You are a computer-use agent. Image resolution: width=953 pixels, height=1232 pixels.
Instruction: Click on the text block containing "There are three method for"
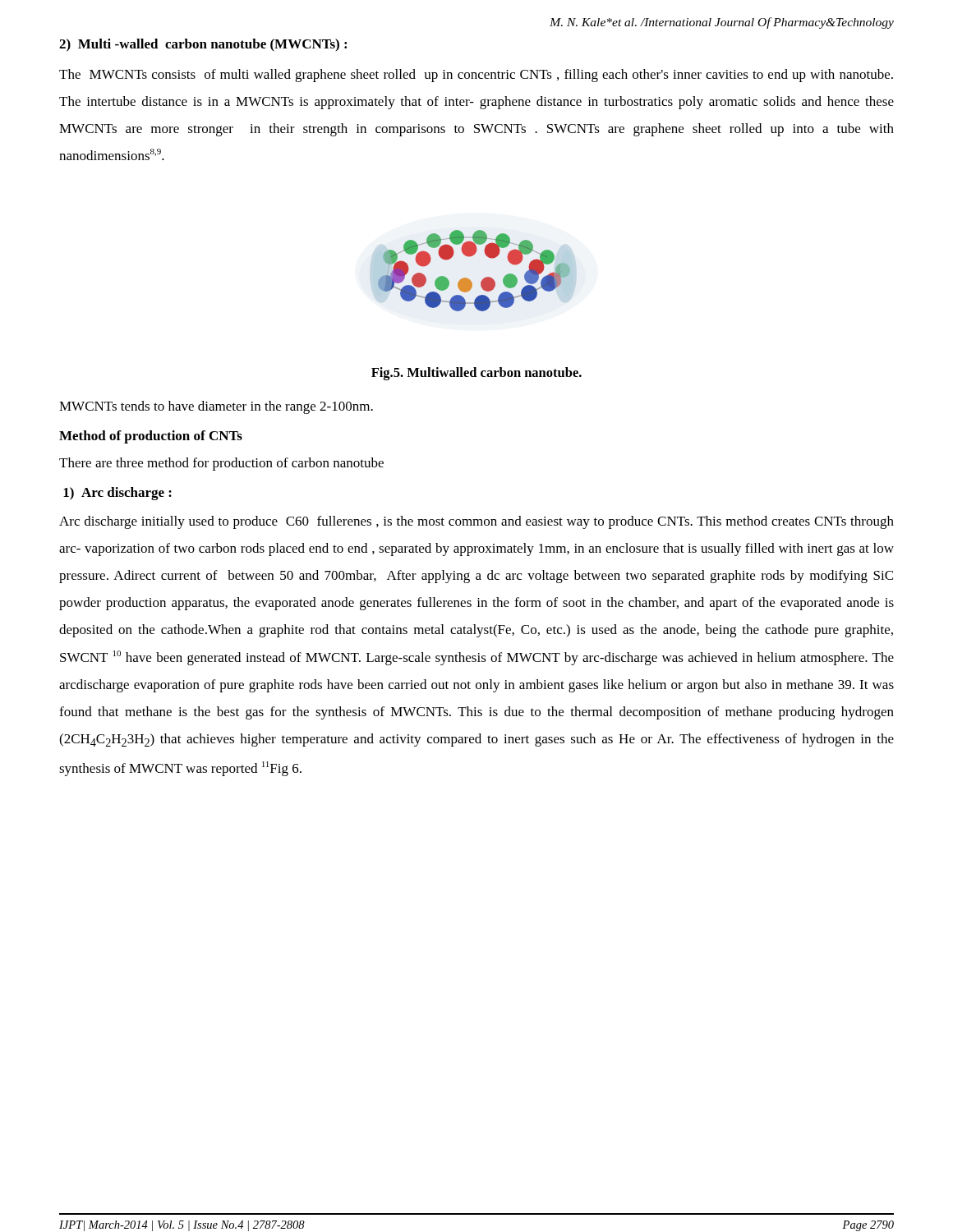click(x=222, y=463)
